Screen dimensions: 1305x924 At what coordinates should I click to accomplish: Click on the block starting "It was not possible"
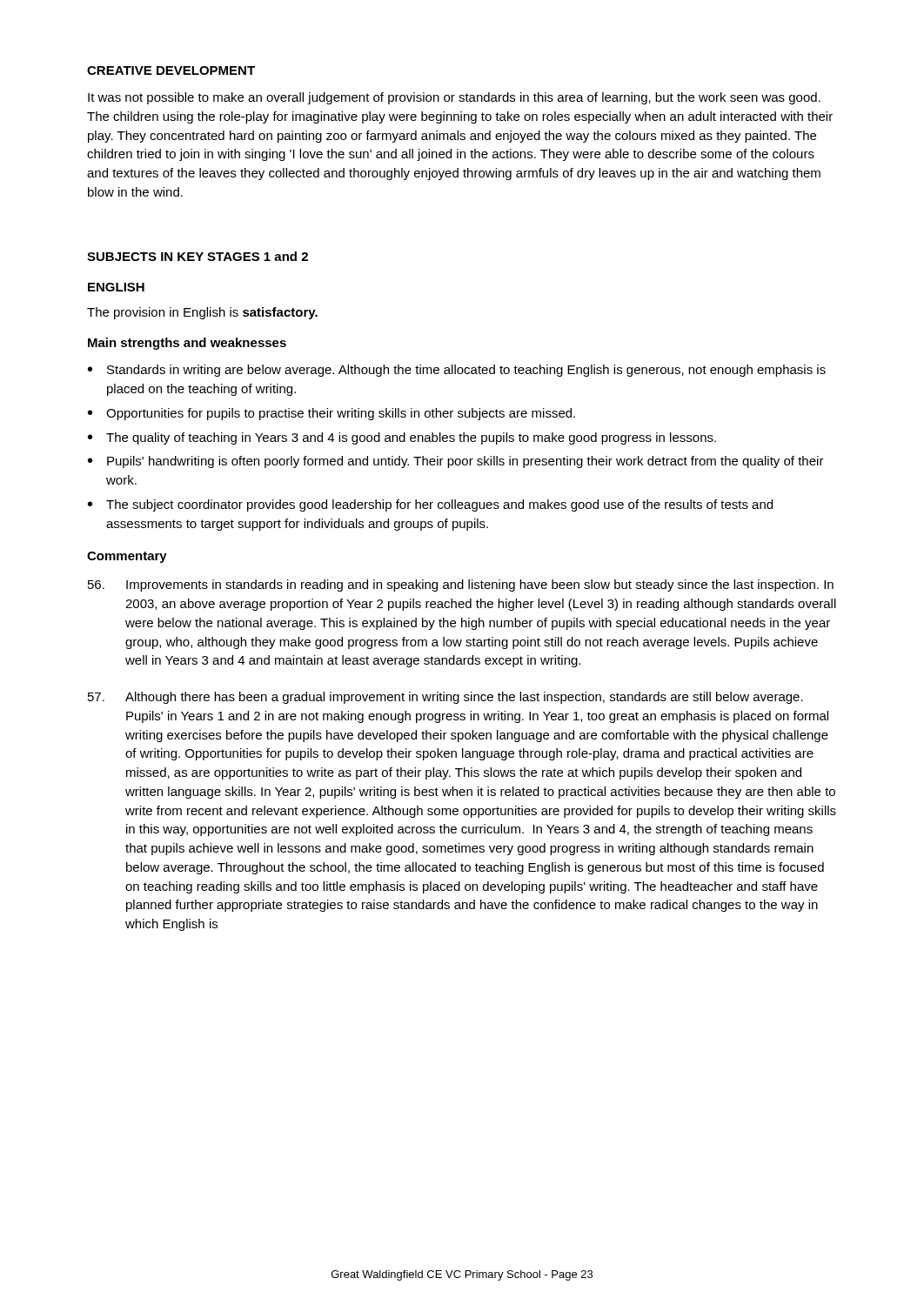[x=460, y=144]
